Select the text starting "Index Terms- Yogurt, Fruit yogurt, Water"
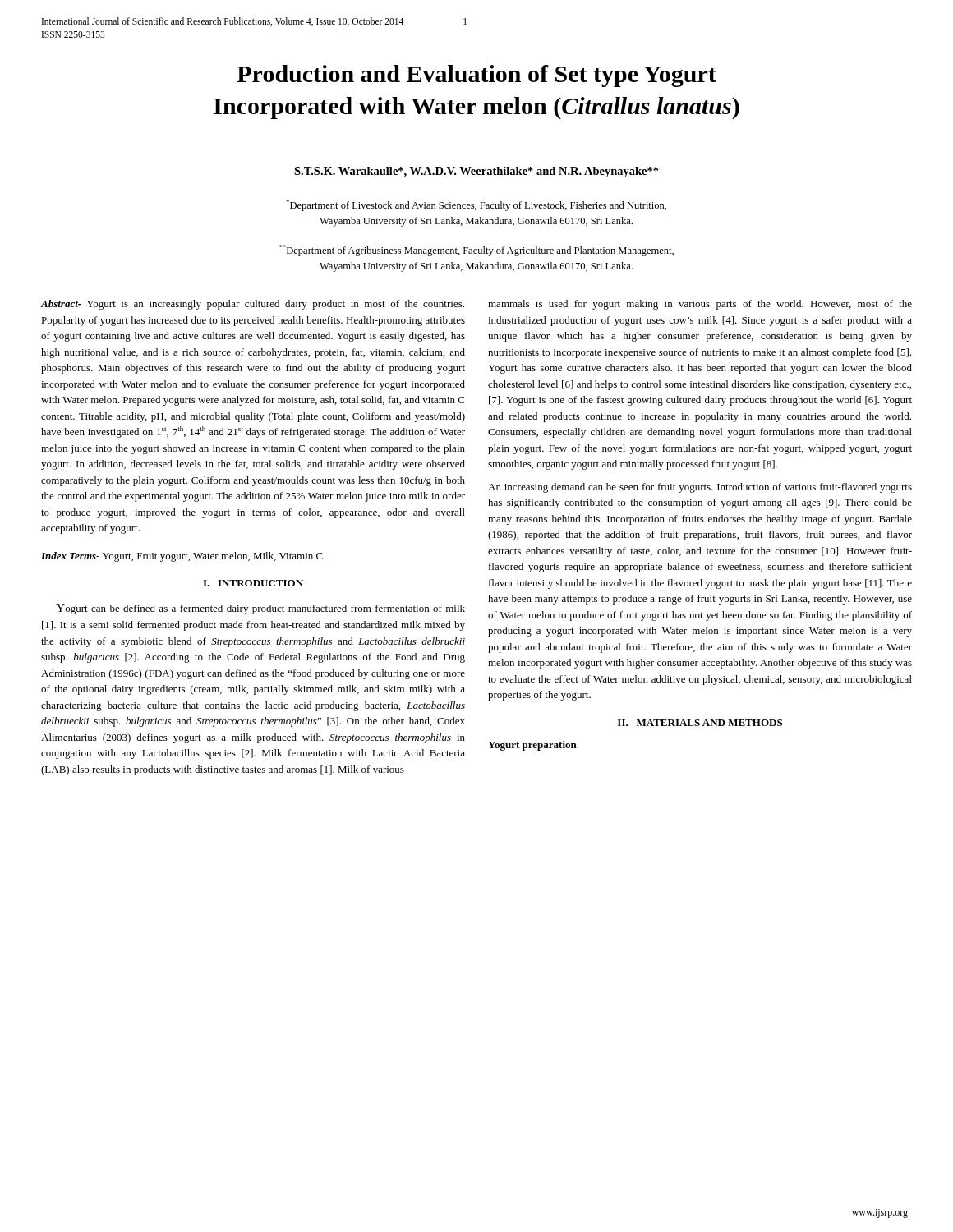The height and width of the screenshot is (1232, 953). 253,556
